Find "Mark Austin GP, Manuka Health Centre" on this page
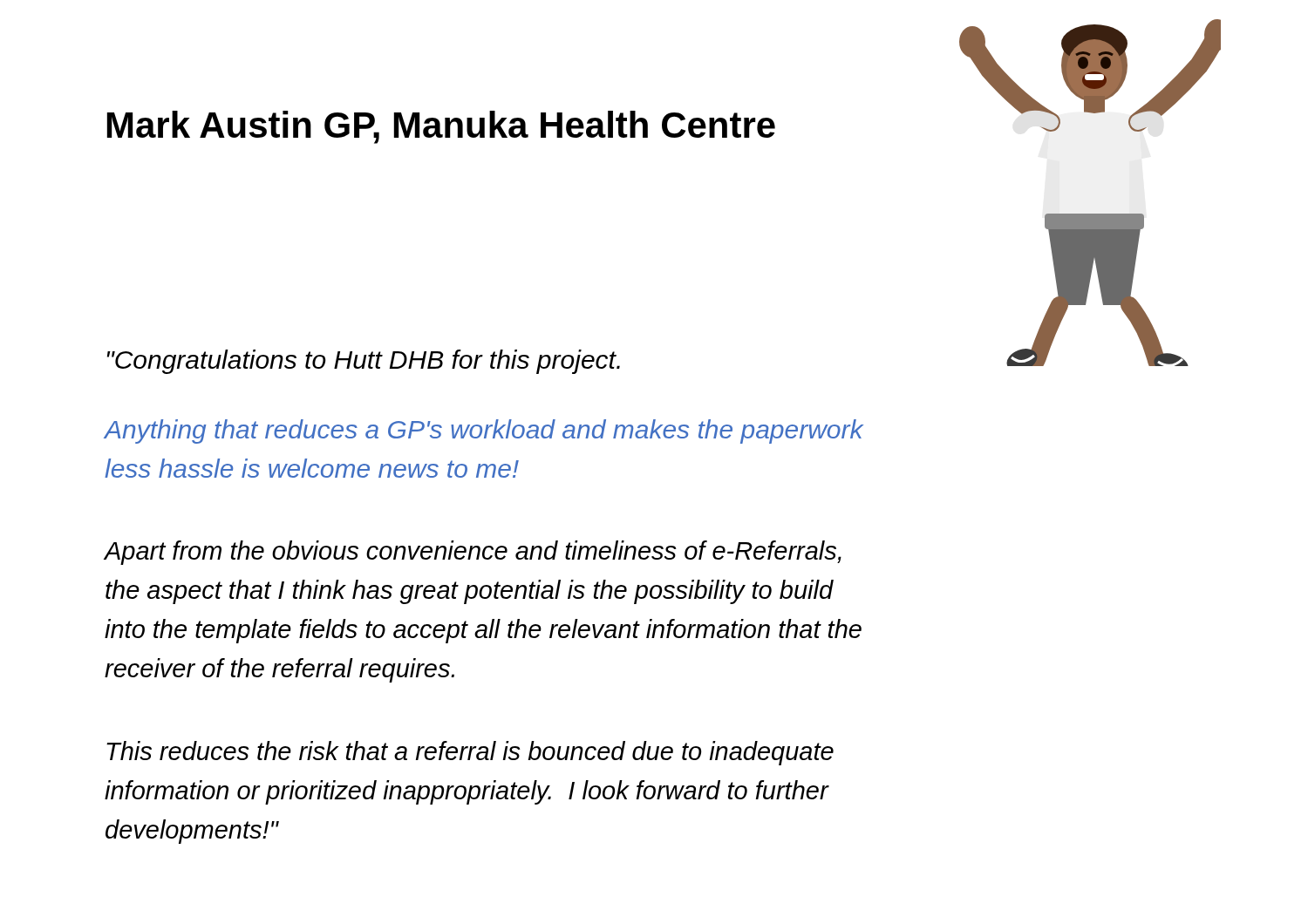Viewport: 1308px width, 924px height. [x=462, y=126]
